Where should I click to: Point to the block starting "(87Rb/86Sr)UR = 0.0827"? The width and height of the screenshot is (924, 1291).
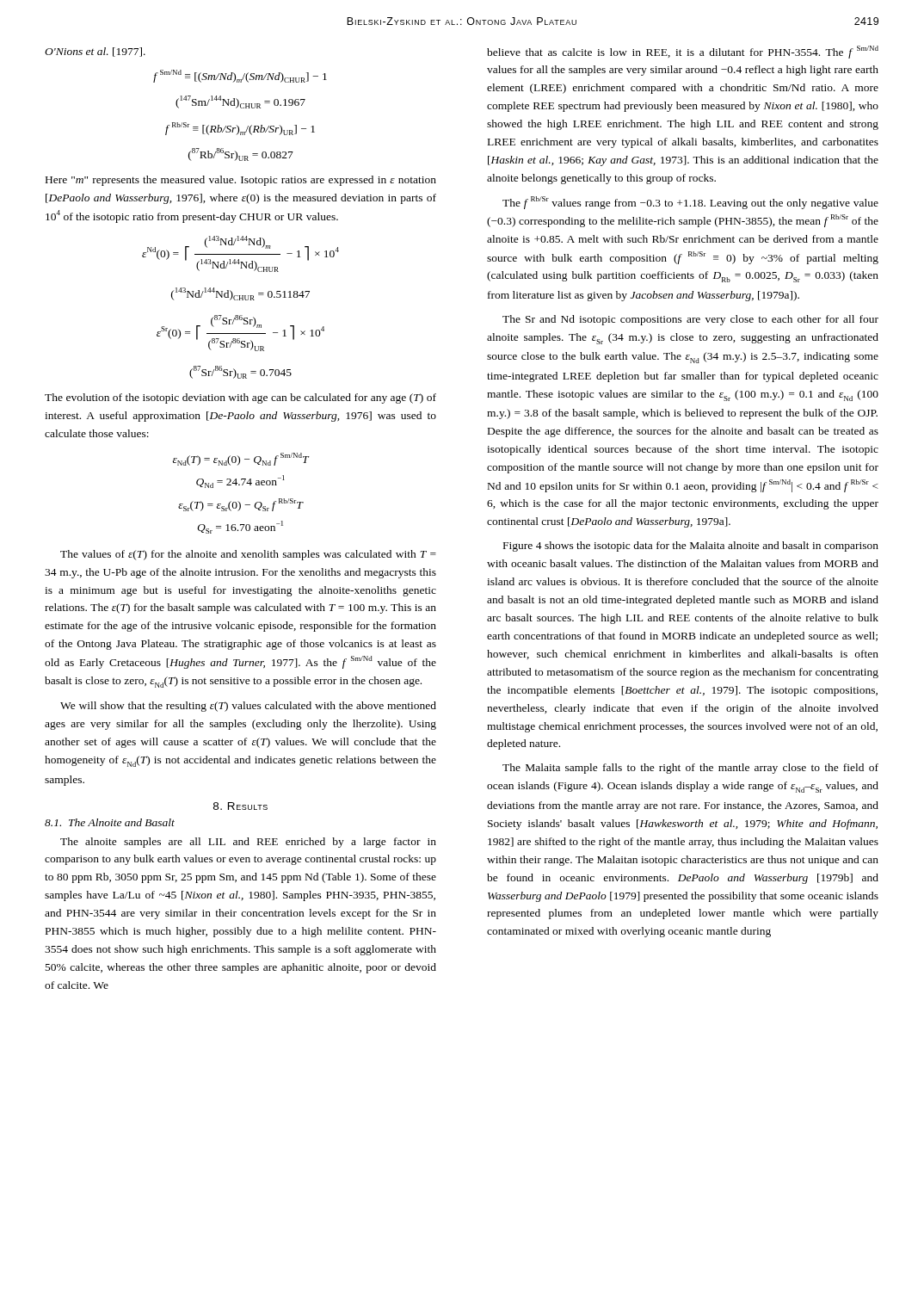[x=240, y=155]
